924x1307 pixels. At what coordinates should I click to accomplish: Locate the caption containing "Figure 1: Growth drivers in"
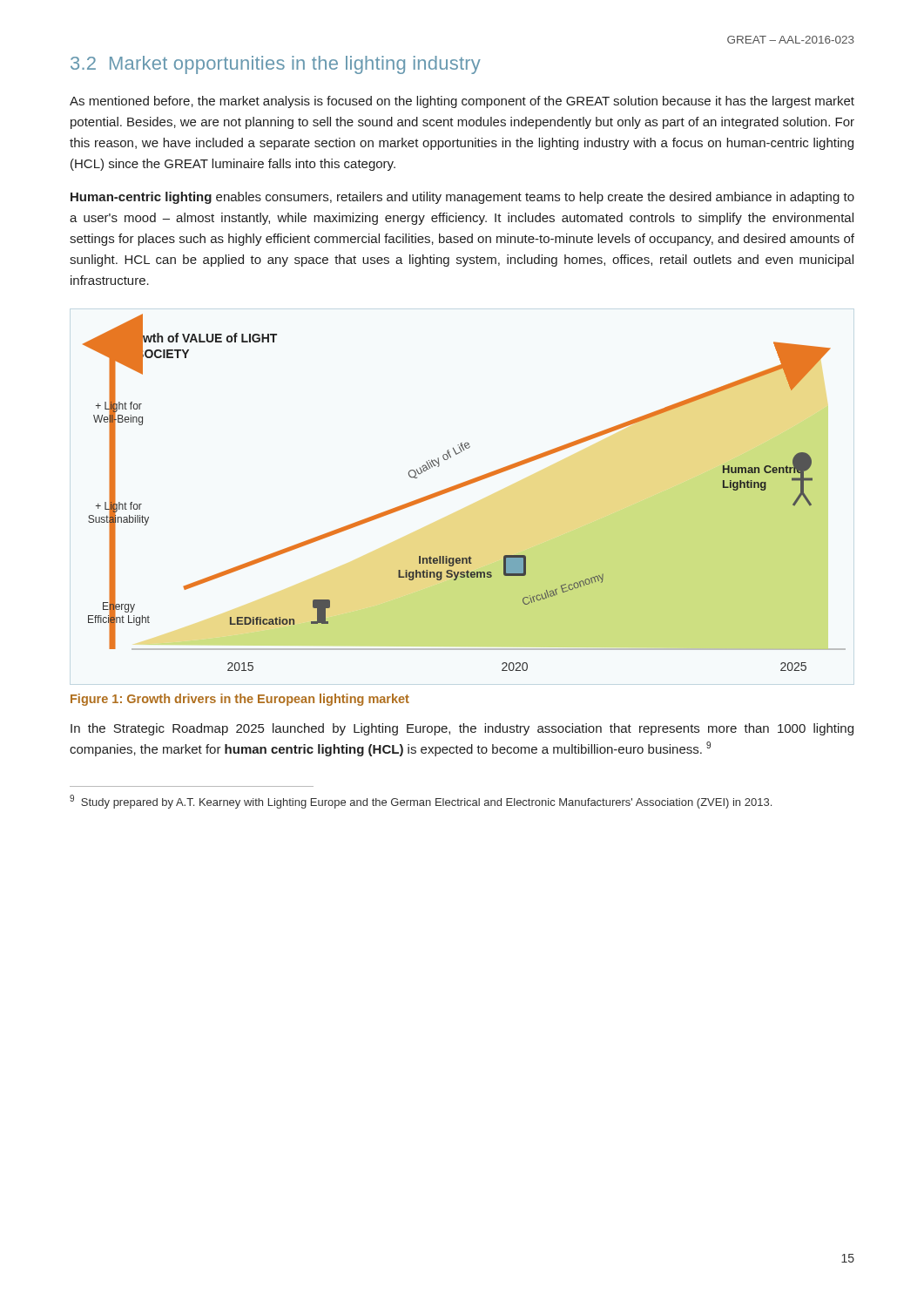pyautogui.click(x=239, y=699)
